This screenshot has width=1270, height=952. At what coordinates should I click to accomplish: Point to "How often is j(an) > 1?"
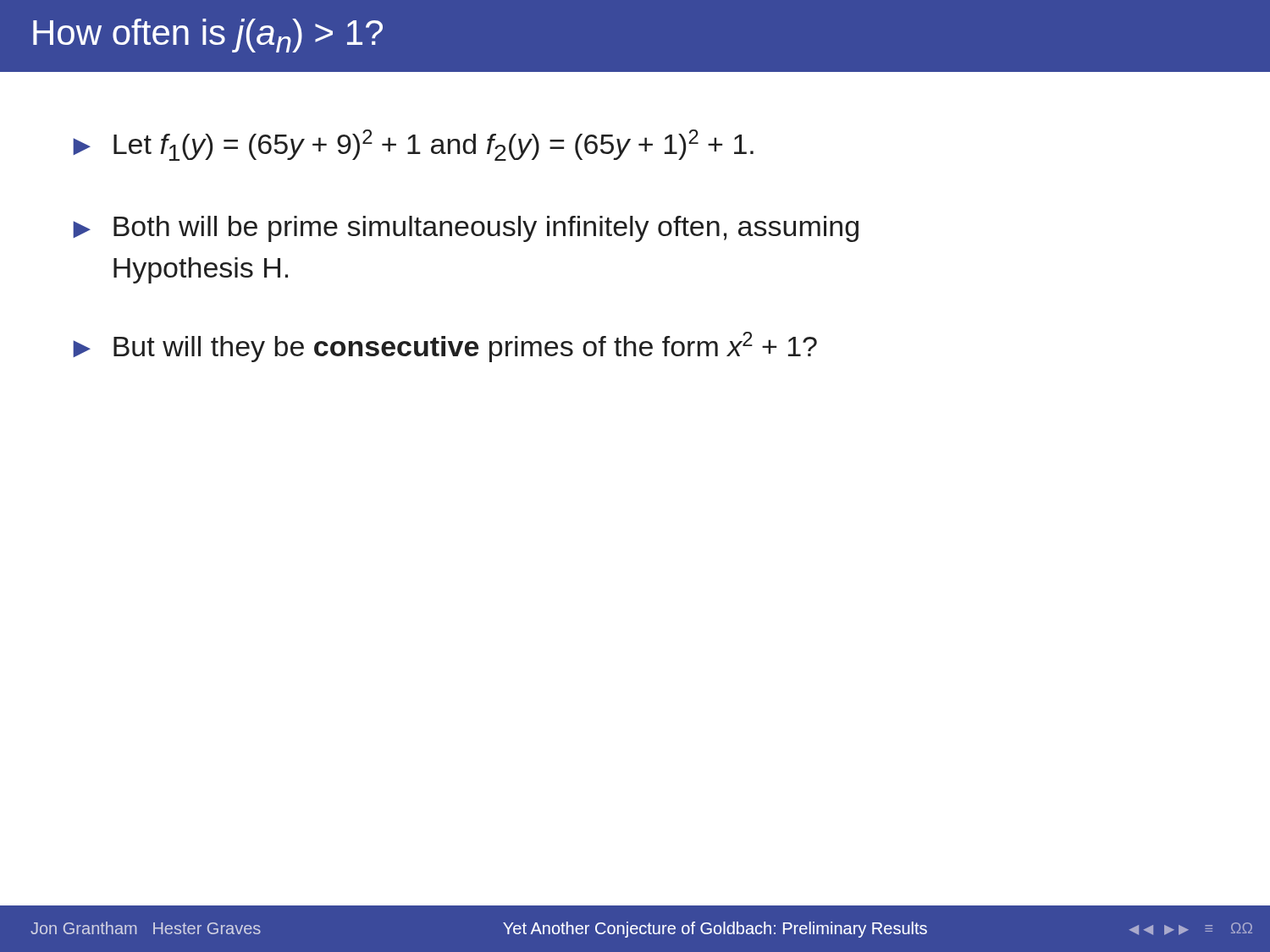pos(207,36)
